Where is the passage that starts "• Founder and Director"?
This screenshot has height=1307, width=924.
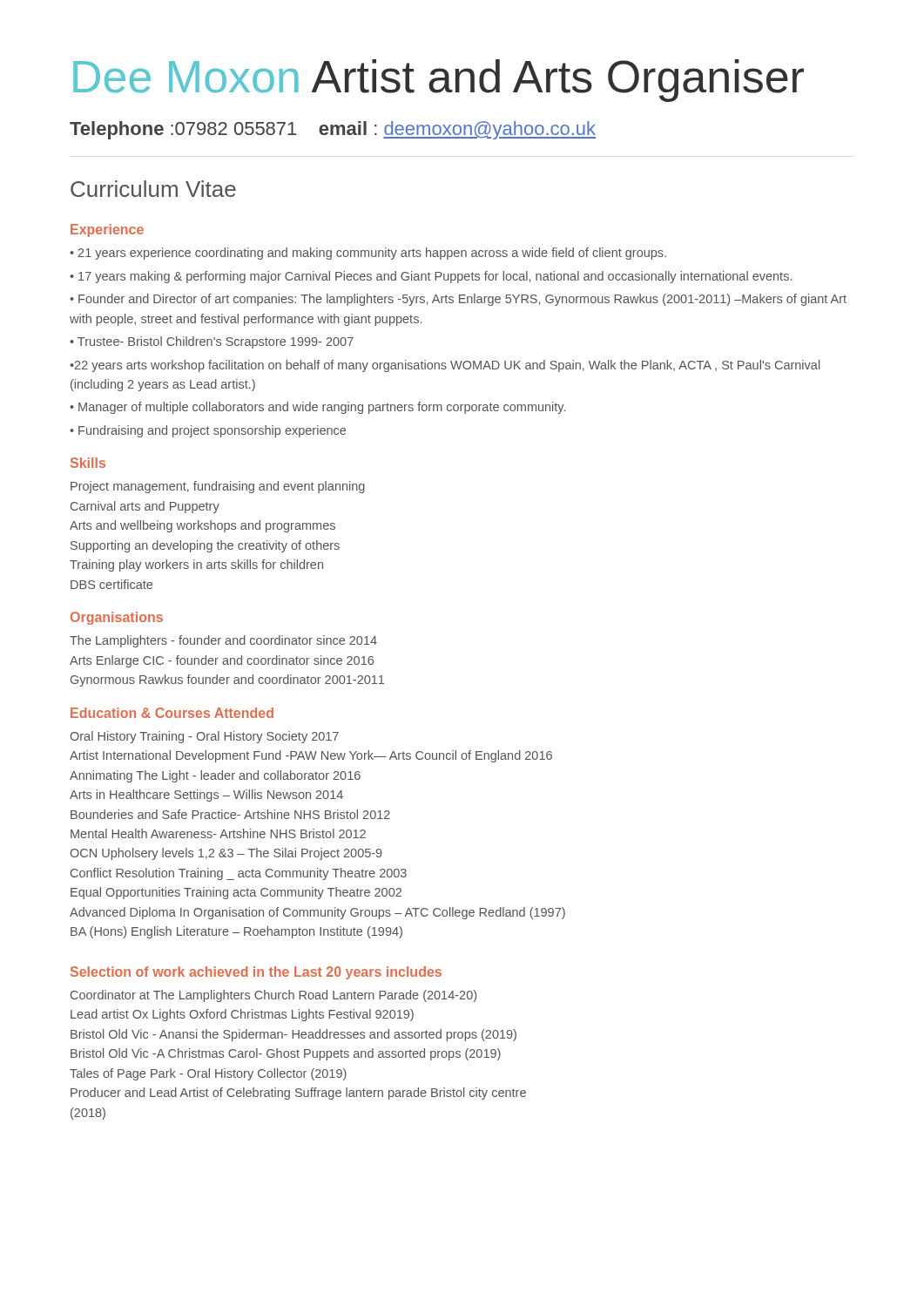tap(458, 309)
